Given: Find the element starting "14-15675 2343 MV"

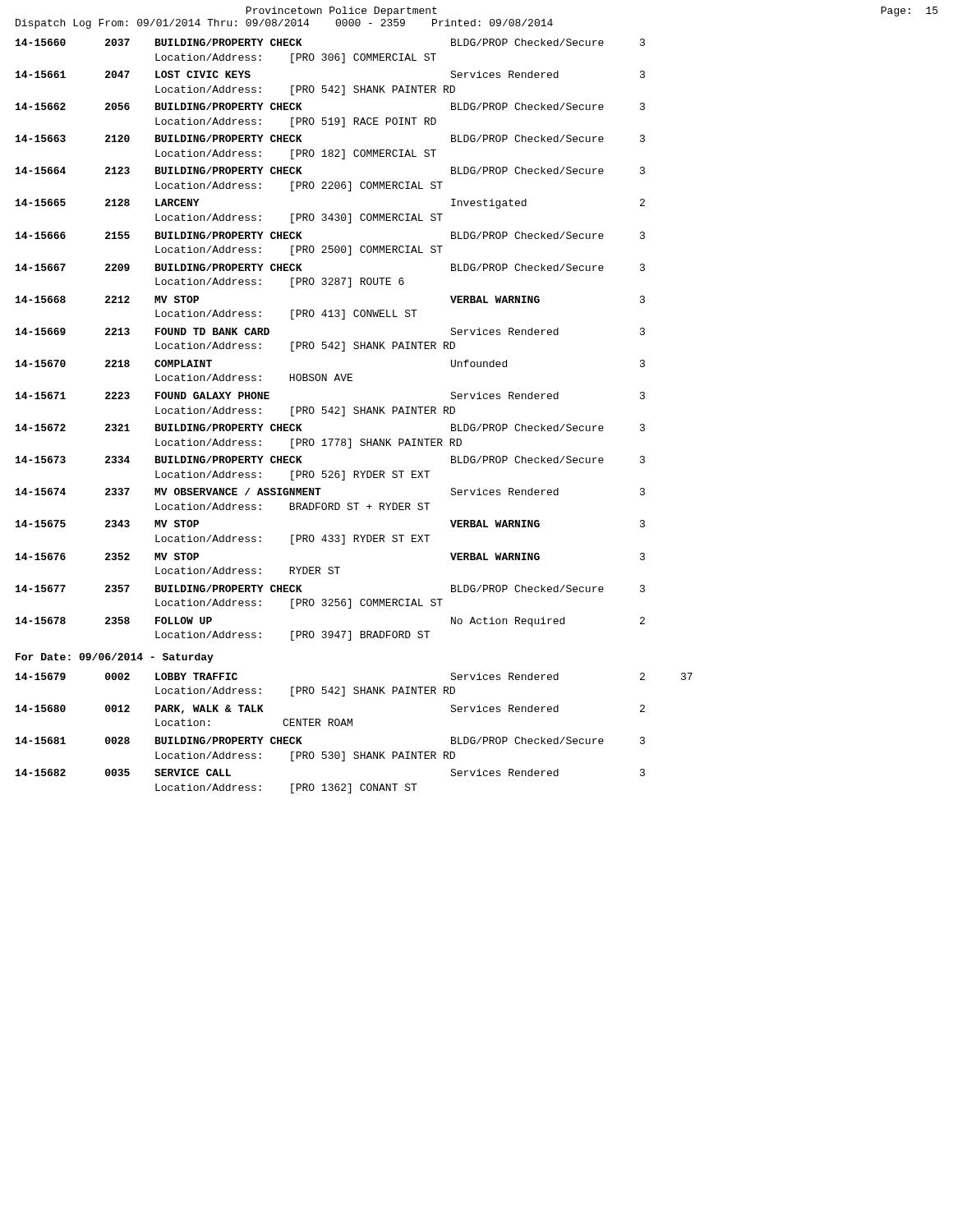Looking at the screenshot, I should click(476, 532).
